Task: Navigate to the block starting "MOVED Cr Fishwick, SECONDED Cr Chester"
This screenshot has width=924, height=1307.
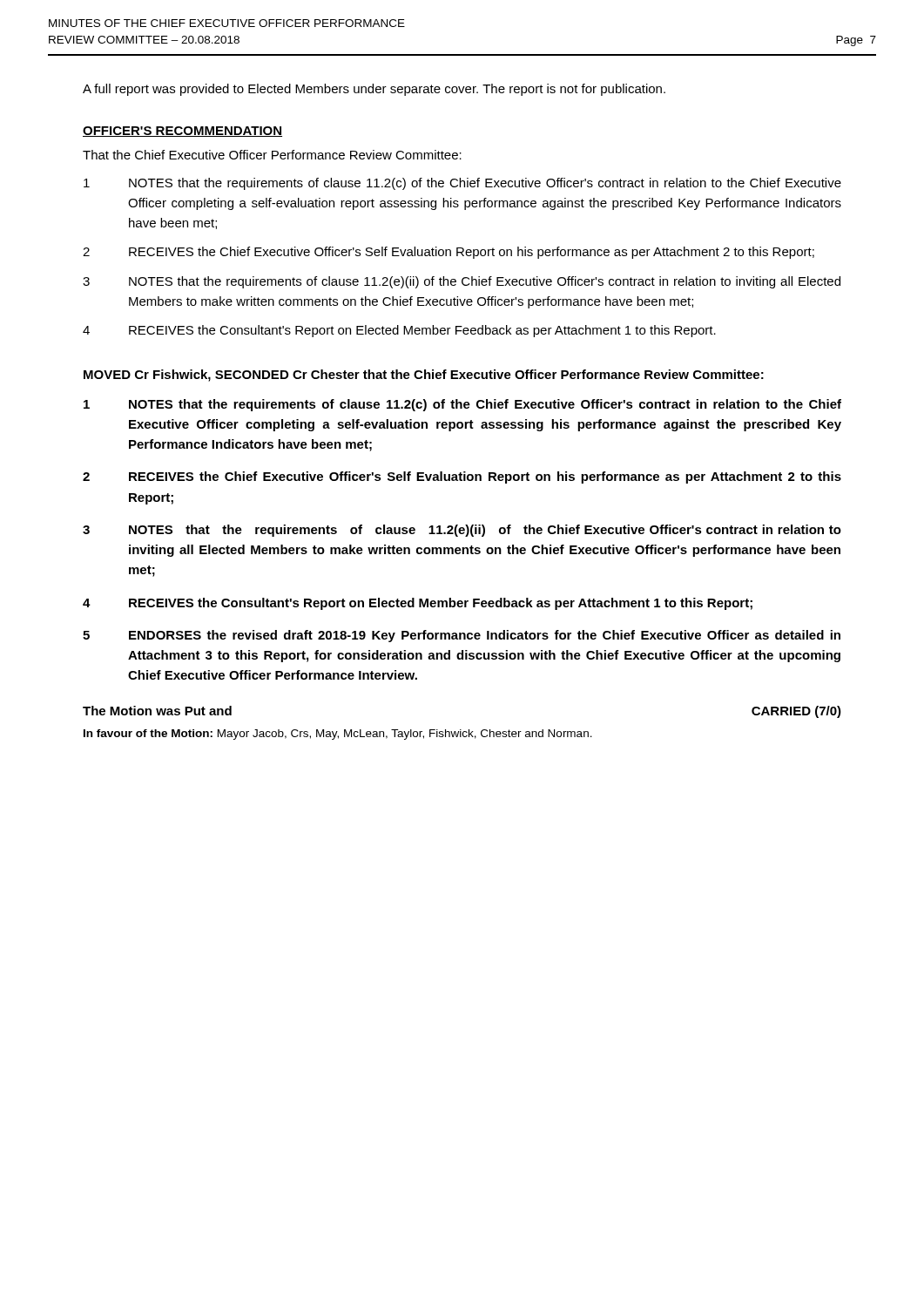Action: click(x=424, y=374)
